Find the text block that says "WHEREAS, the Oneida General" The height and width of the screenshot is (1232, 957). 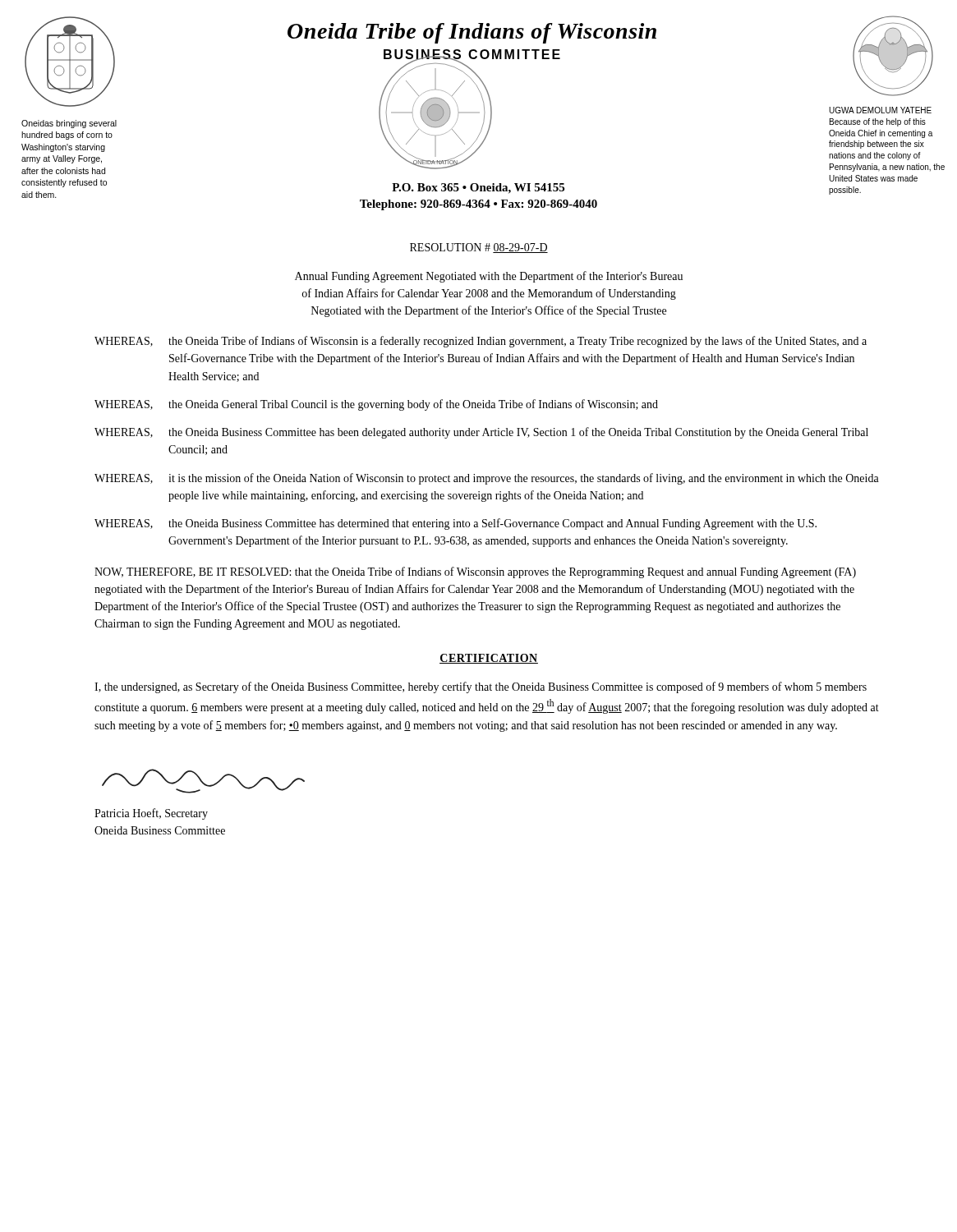pos(489,404)
